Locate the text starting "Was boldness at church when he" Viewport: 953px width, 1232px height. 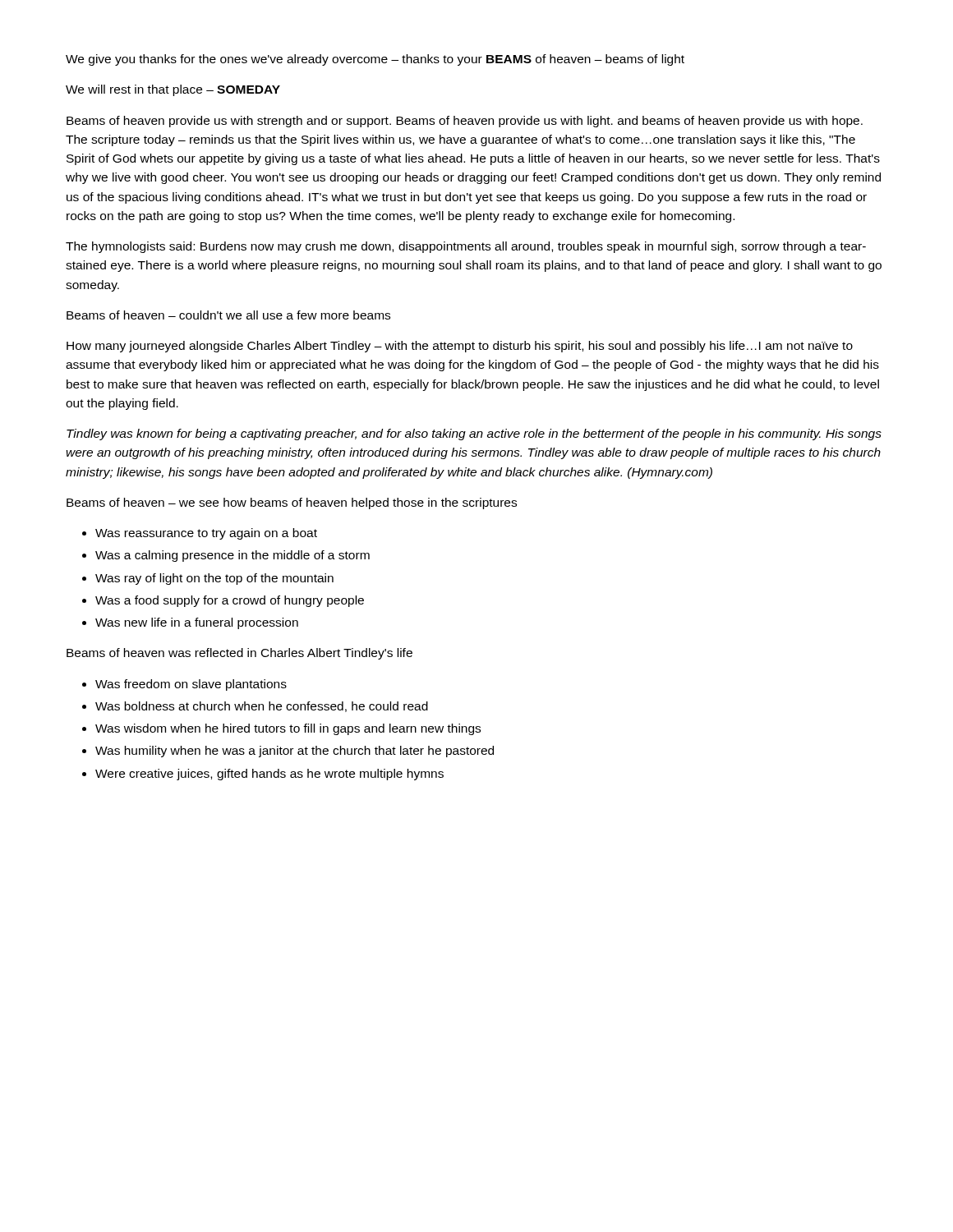pyautogui.click(x=262, y=706)
